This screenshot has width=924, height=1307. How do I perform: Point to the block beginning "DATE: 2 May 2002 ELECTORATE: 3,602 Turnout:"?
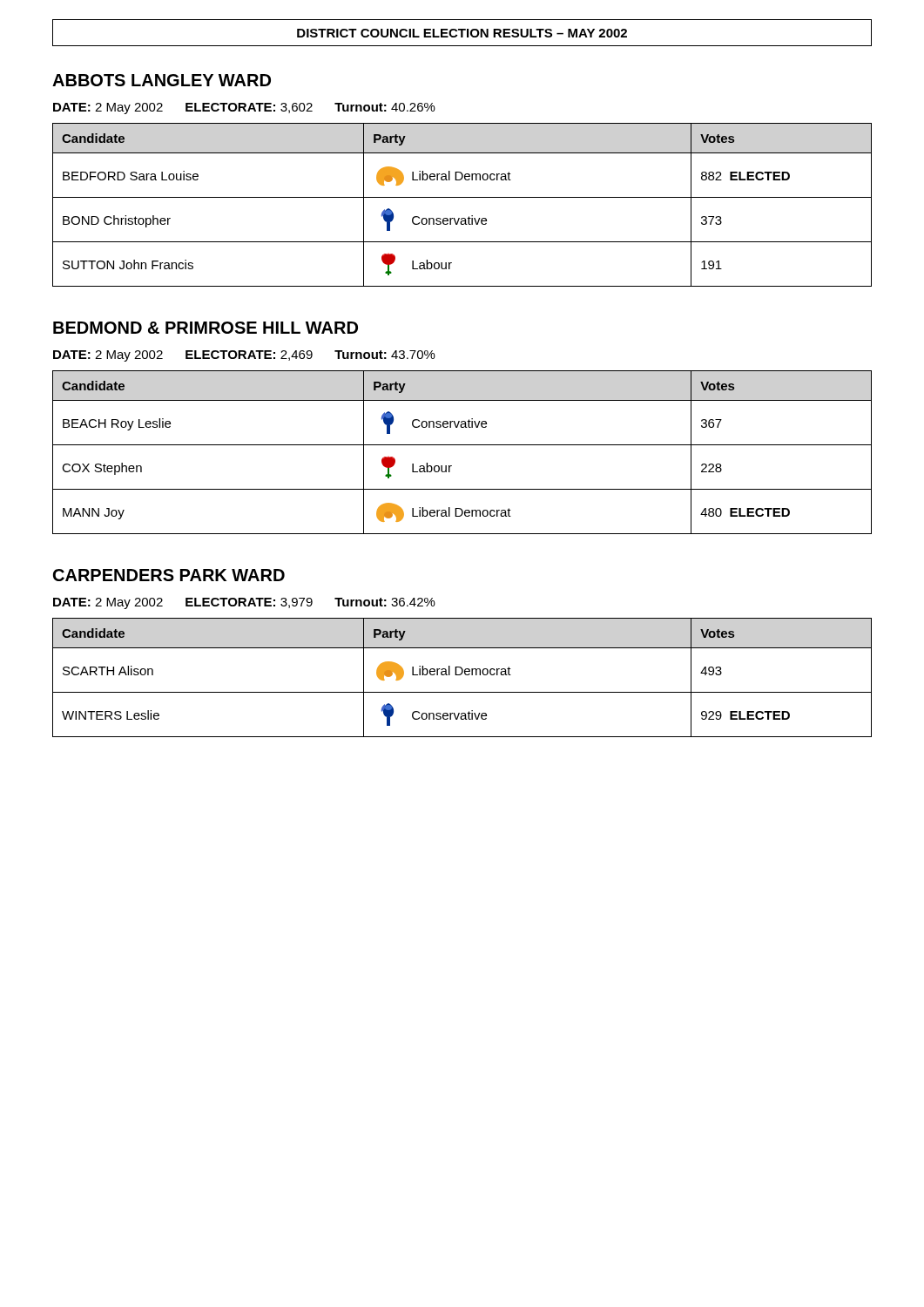click(244, 107)
